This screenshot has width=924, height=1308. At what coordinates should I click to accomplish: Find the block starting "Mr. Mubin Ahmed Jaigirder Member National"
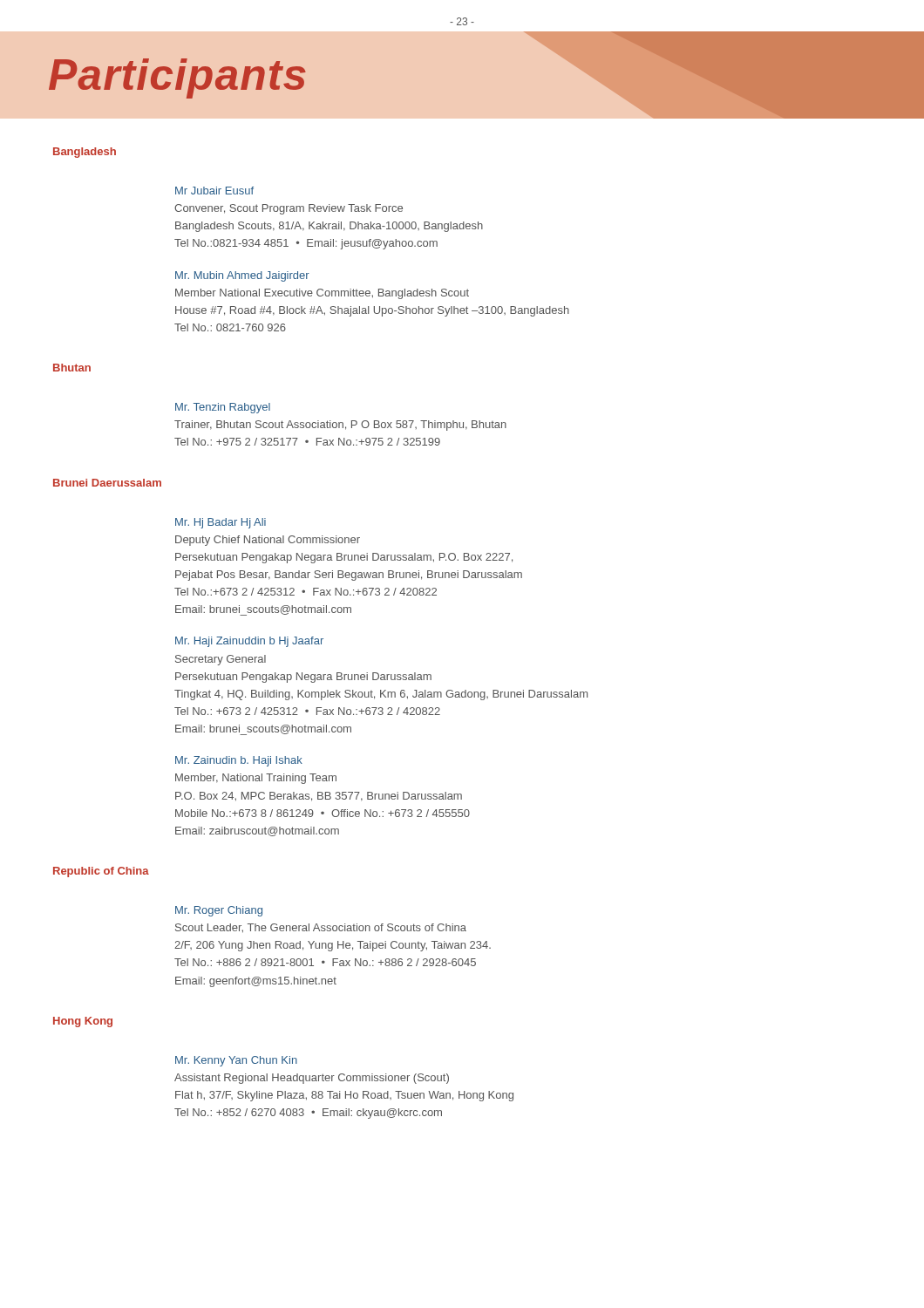click(x=372, y=301)
